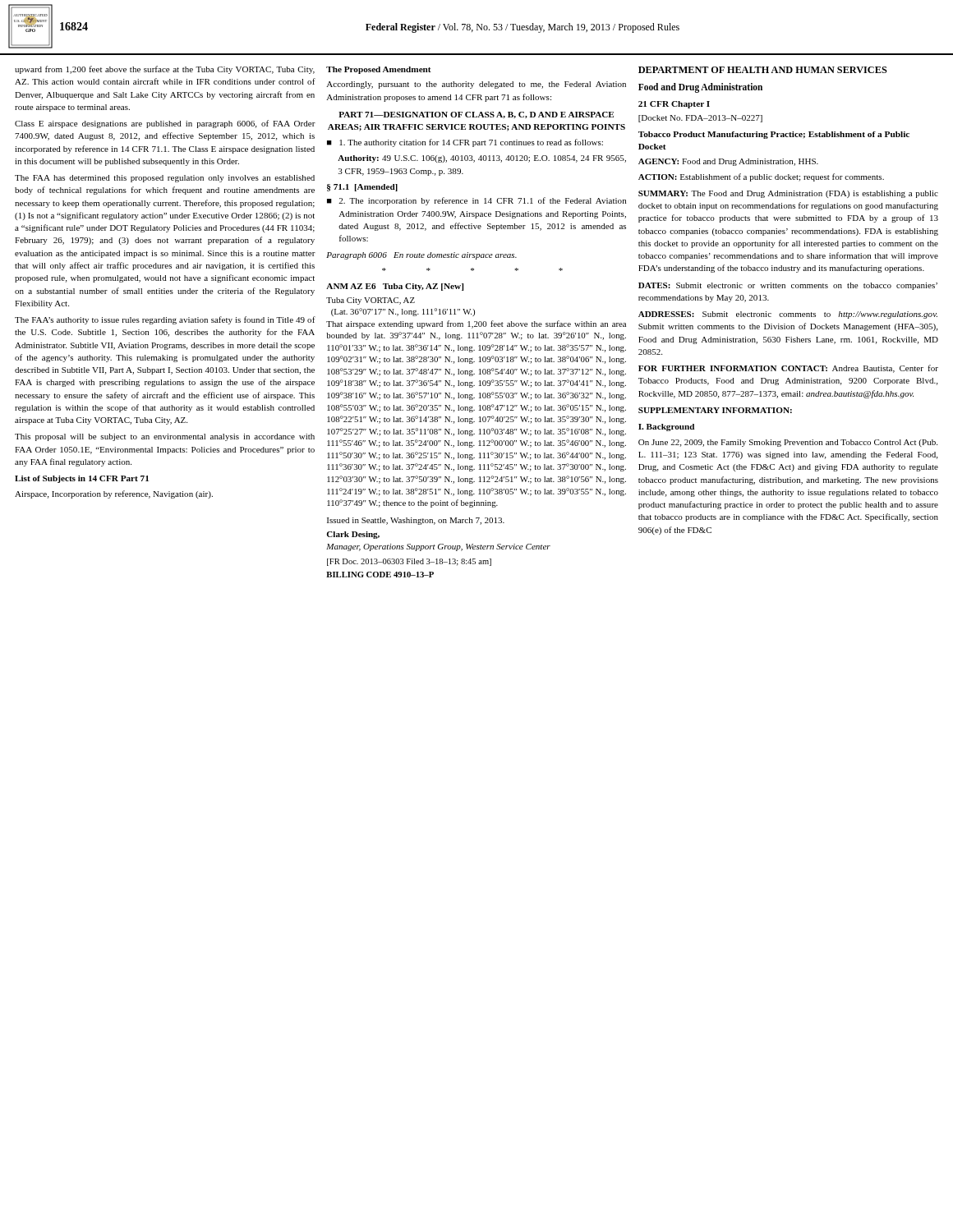The width and height of the screenshot is (953, 1232).
Task: Point to the region starting "FOR FURTHER INFORMATION"
Action: pyautogui.click(x=788, y=381)
